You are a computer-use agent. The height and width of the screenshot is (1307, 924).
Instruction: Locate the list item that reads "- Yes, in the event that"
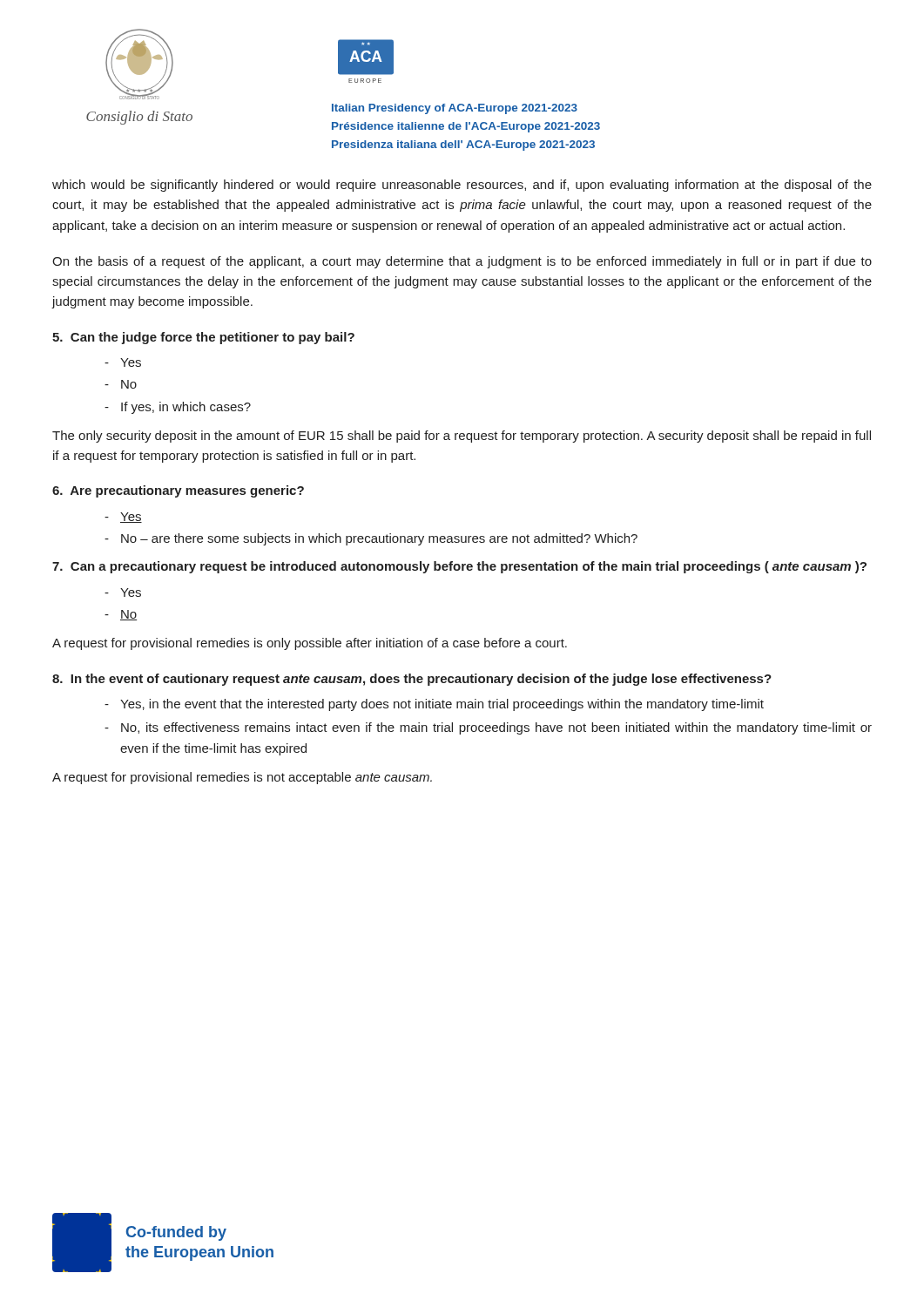click(488, 704)
